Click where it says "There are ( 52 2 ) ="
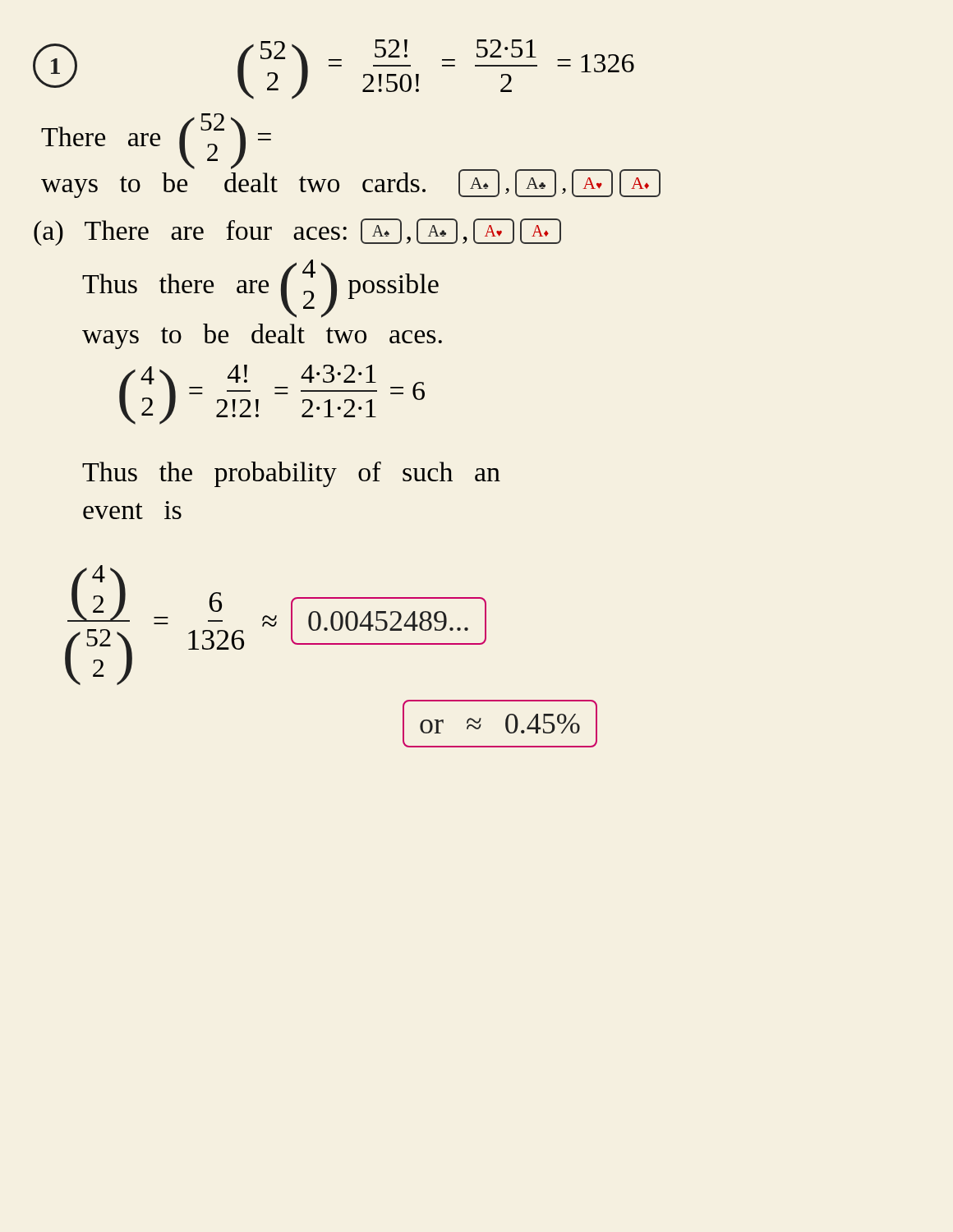This screenshot has width=953, height=1232. (x=157, y=137)
